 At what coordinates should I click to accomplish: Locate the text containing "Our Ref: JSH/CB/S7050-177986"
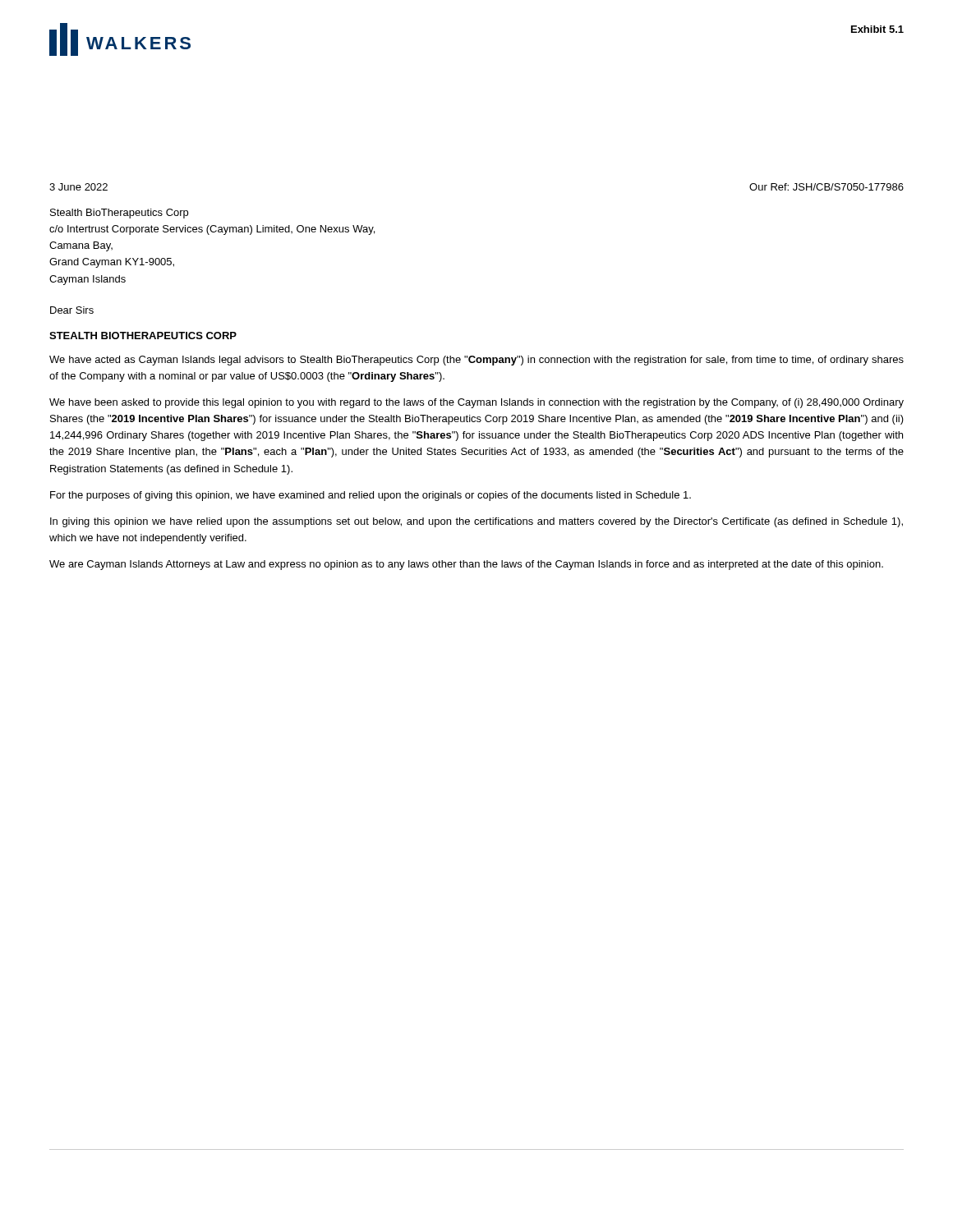pyautogui.click(x=827, y=187)
